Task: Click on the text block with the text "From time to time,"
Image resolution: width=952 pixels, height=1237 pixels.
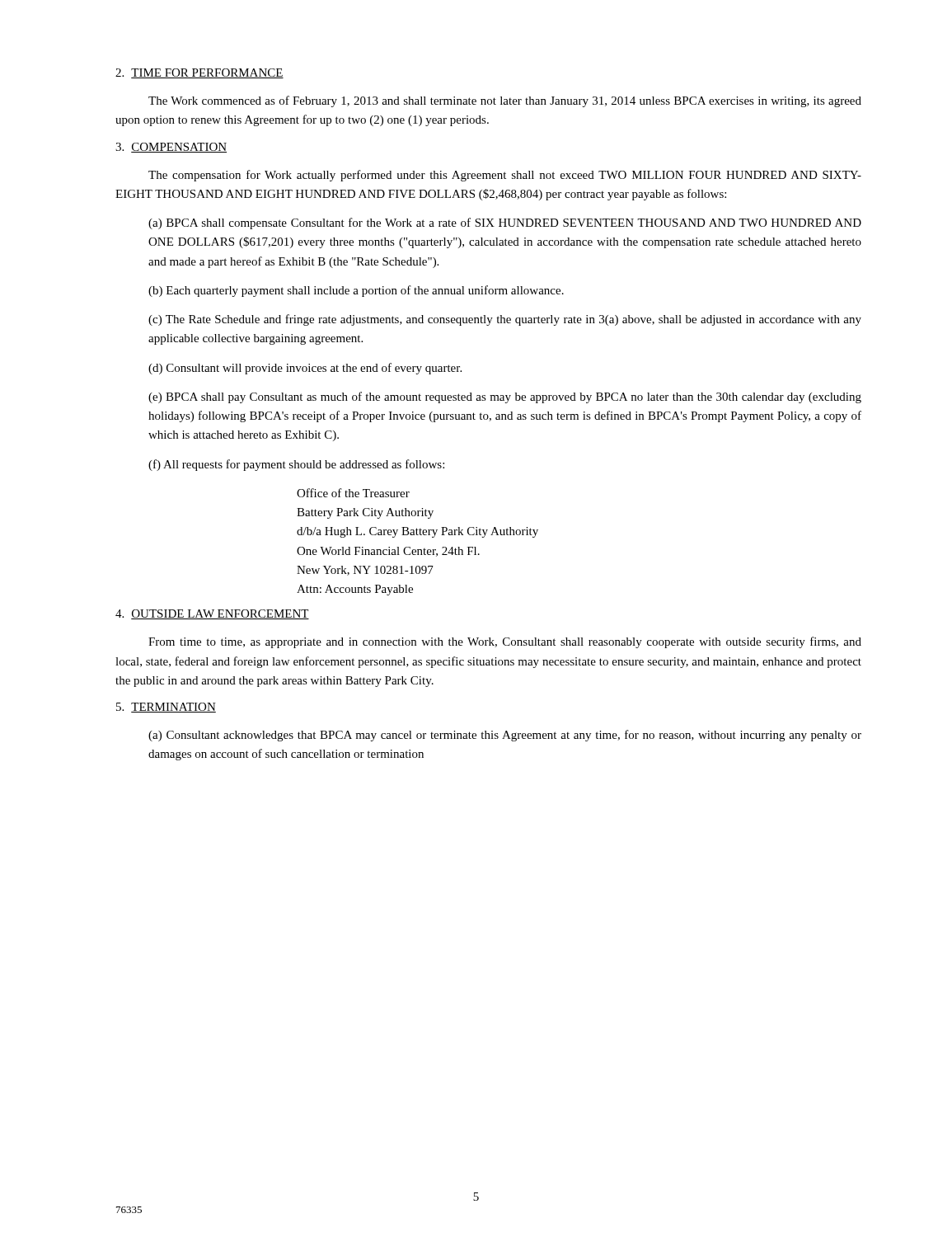Action: point(488,661)
